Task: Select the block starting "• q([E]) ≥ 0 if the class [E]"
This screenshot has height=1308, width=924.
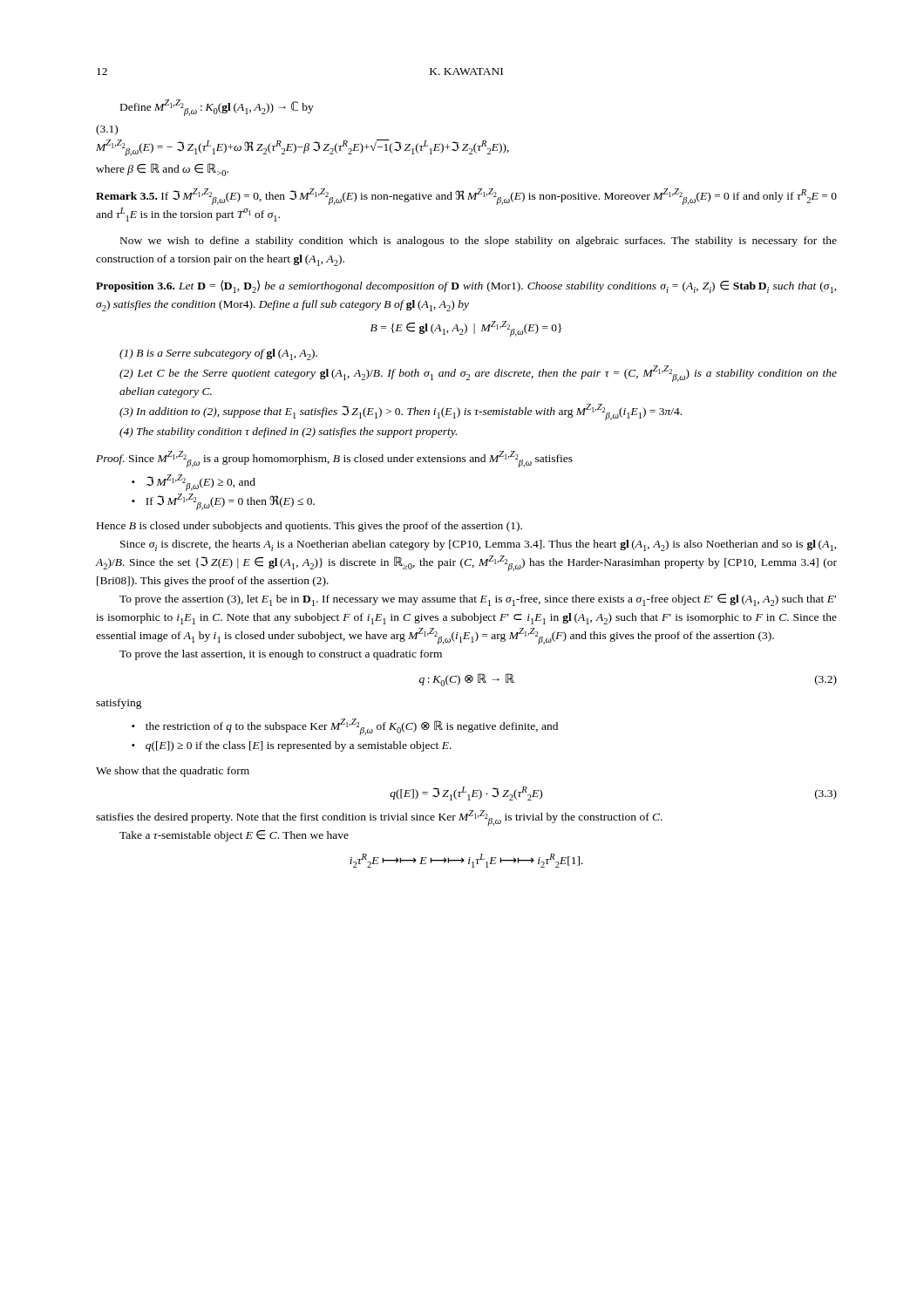Action: [291, 746]
